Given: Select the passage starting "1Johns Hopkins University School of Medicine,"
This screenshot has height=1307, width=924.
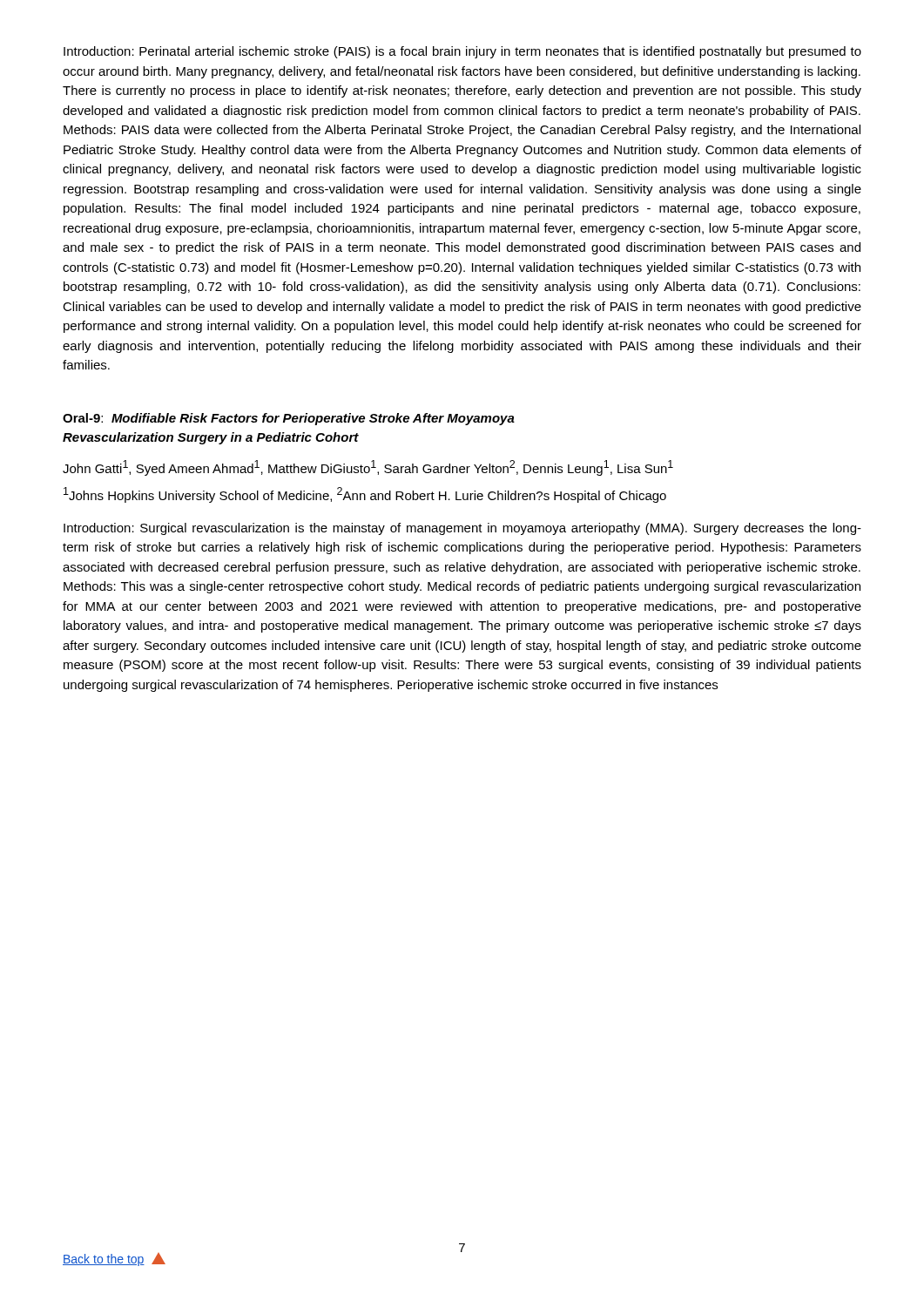Looking at the screenshot, I should coord(365,494).
